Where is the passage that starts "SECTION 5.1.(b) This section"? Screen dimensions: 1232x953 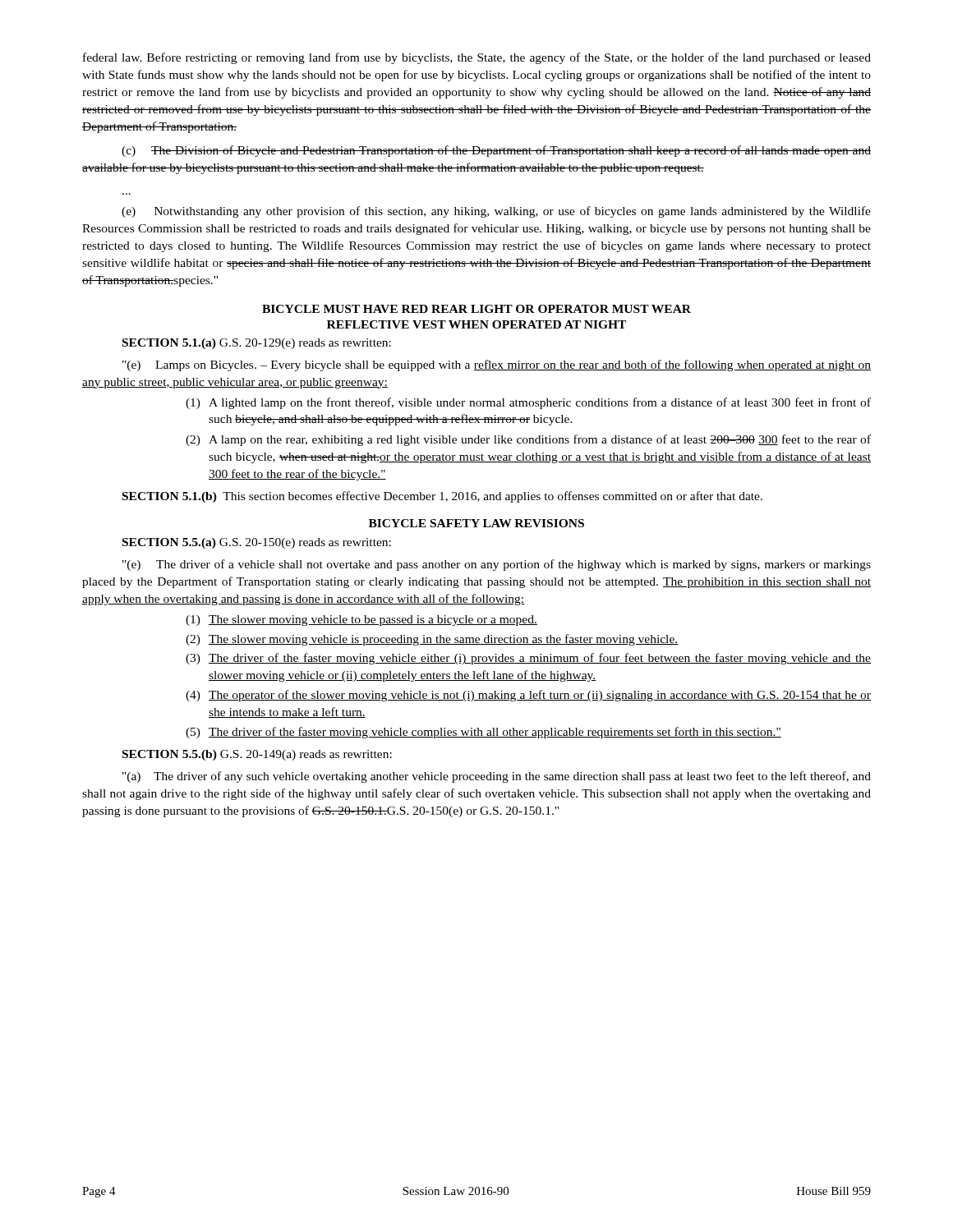(442, 497)
